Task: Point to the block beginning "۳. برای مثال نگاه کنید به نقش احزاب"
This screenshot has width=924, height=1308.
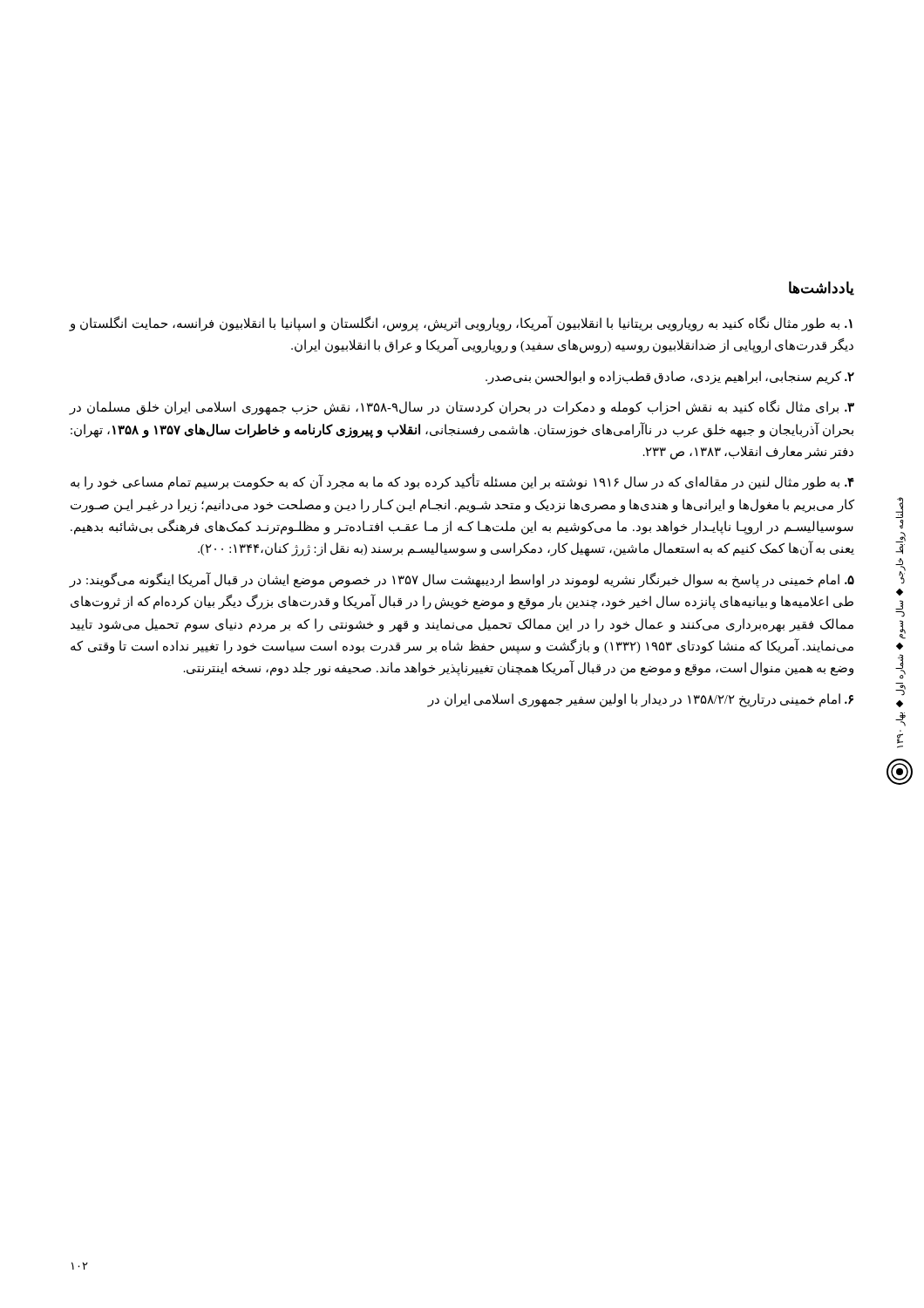Action: coord(462,429)
